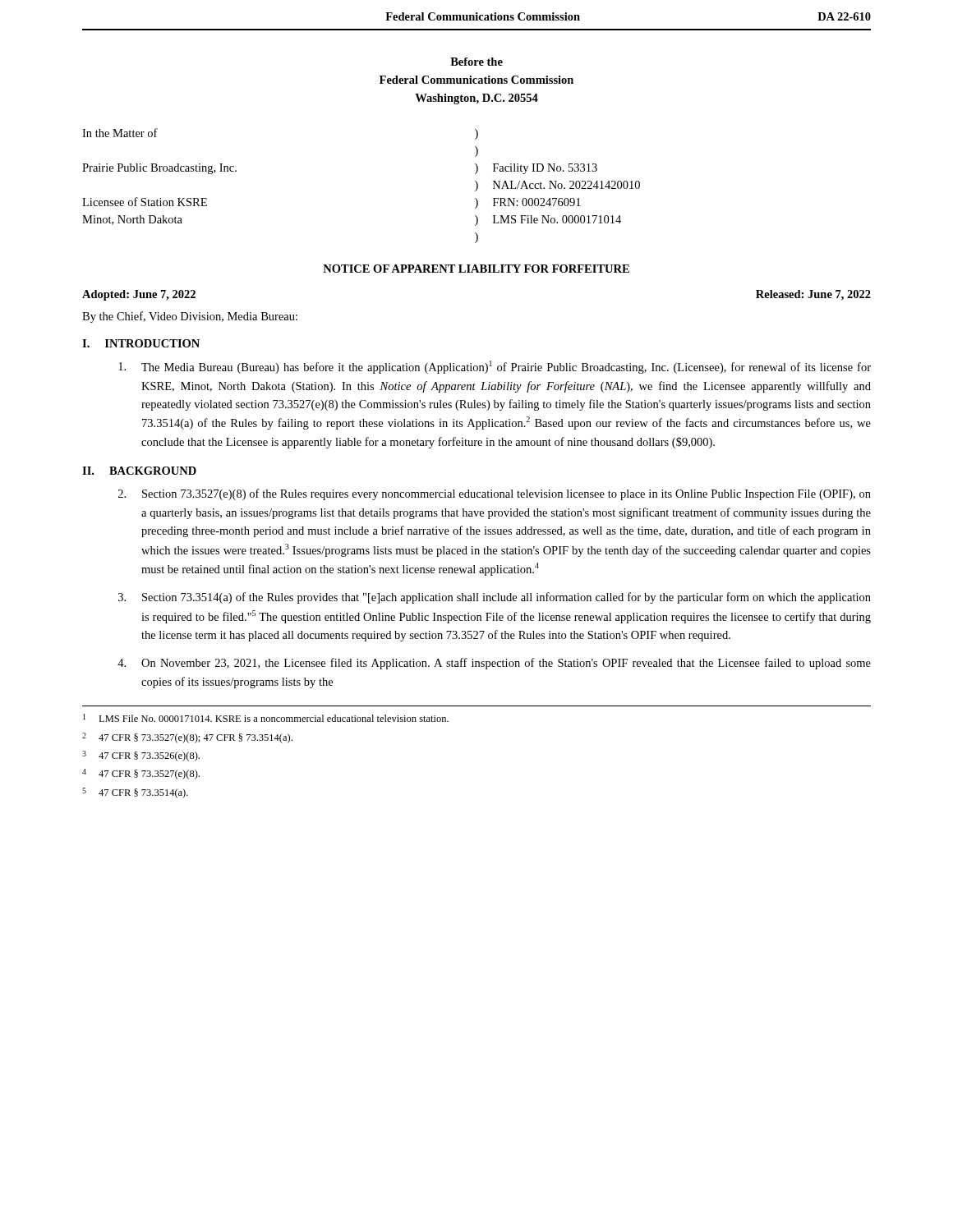Where does it say "5 47 CFR § 73.3514(a)."?
Viewport: 953px width, 1232px height.
point(135,793)
